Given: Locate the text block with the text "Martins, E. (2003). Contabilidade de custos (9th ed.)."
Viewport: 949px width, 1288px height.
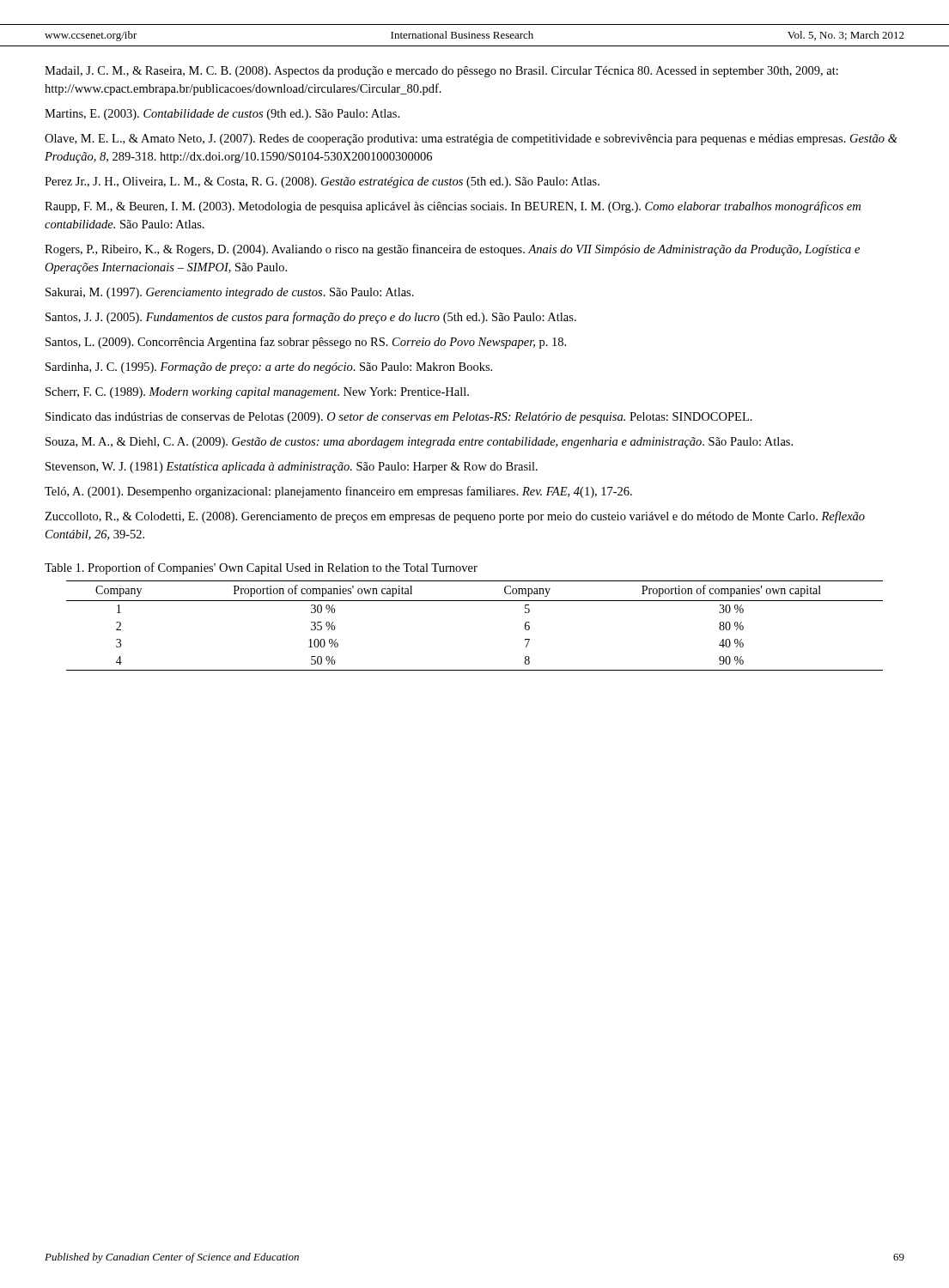Looking at the screenshot, I should coord(222,113).
